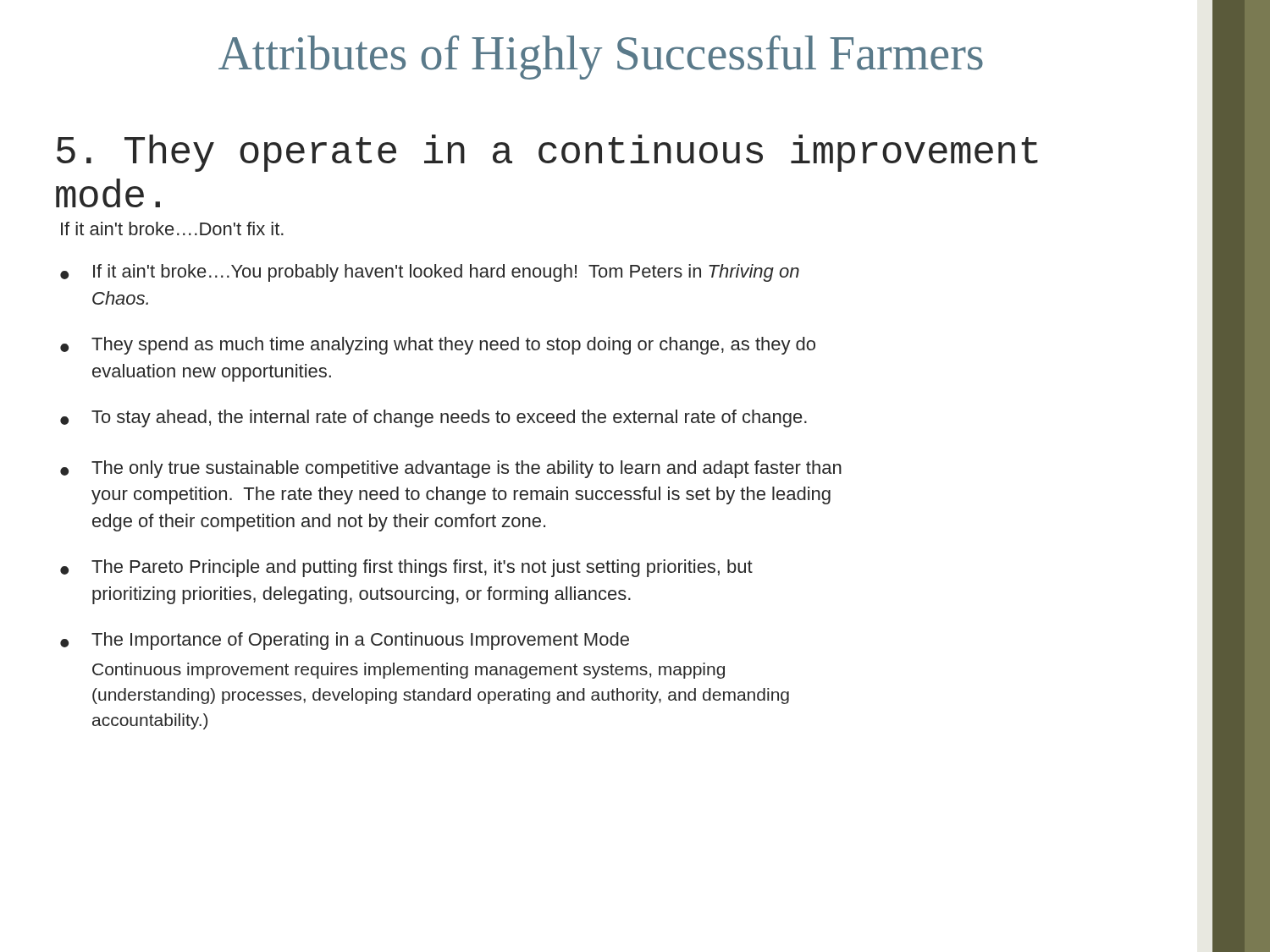The width and height of the screenshot is (1270, 952).
Task: Click on the list item with the text "• The Importance of Operating"
Action: 425,679
